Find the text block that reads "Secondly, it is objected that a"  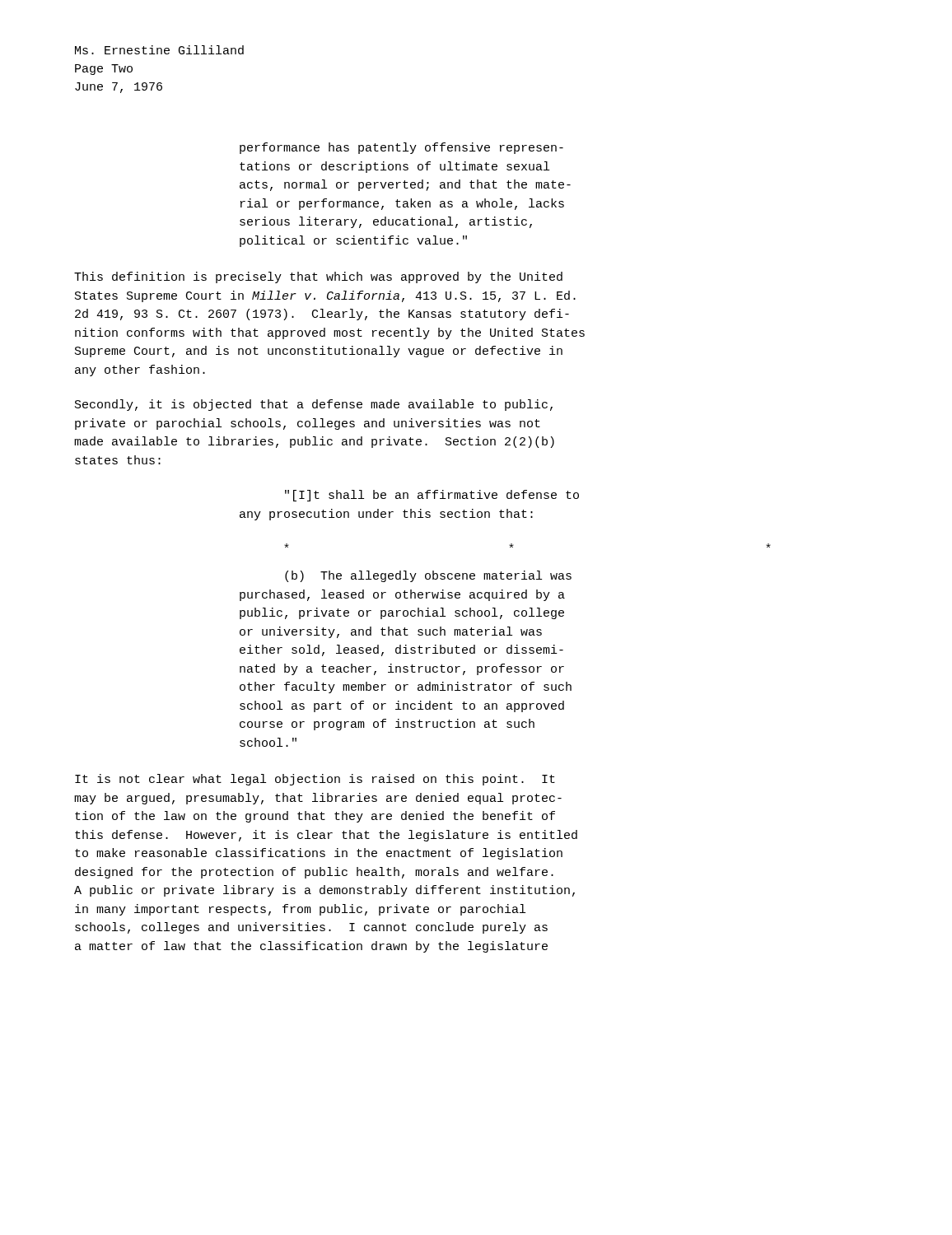(x=315, y=433)
